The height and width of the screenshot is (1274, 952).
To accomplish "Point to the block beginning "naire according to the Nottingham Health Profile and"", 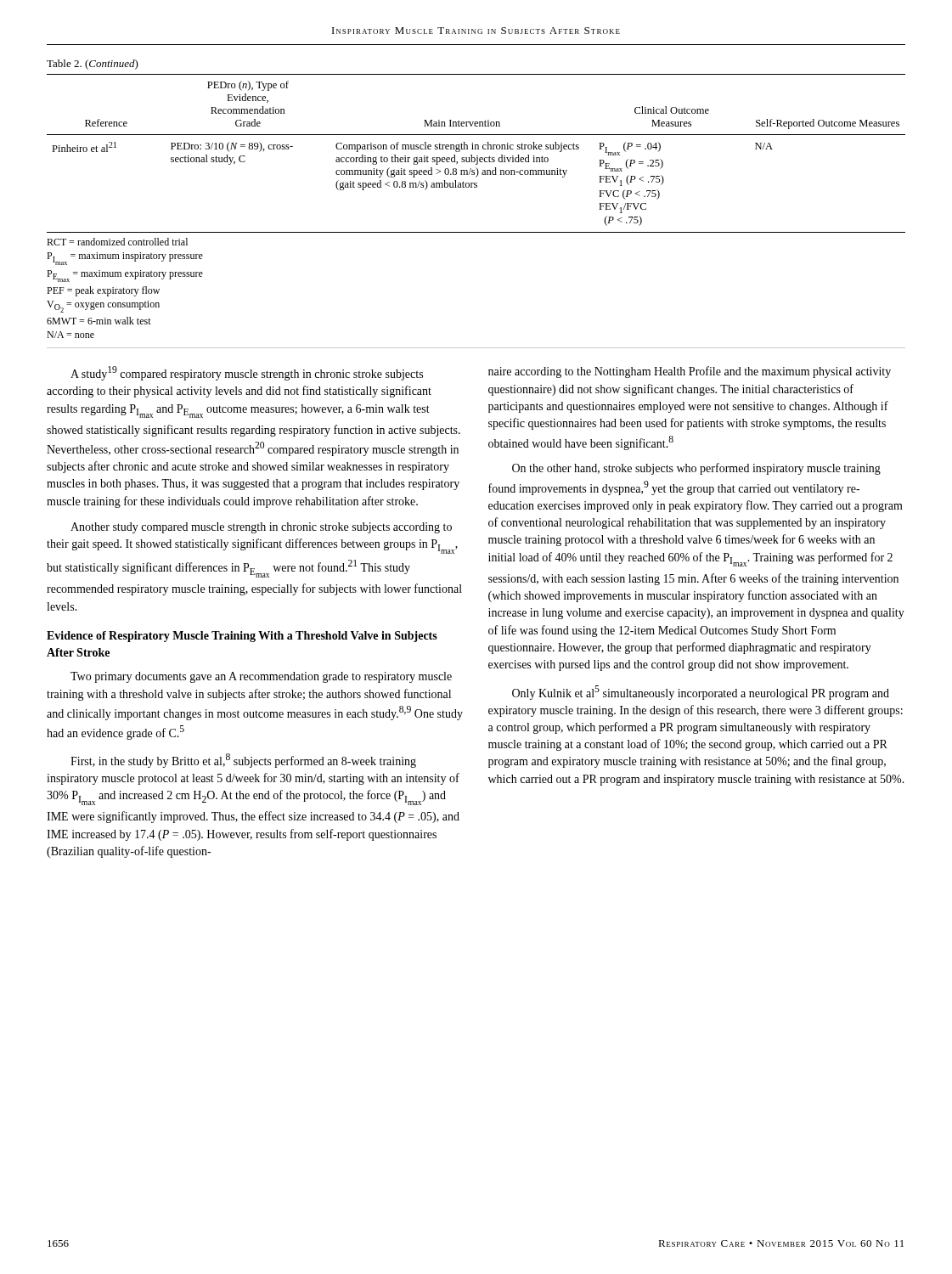I will tap(697, 408).
